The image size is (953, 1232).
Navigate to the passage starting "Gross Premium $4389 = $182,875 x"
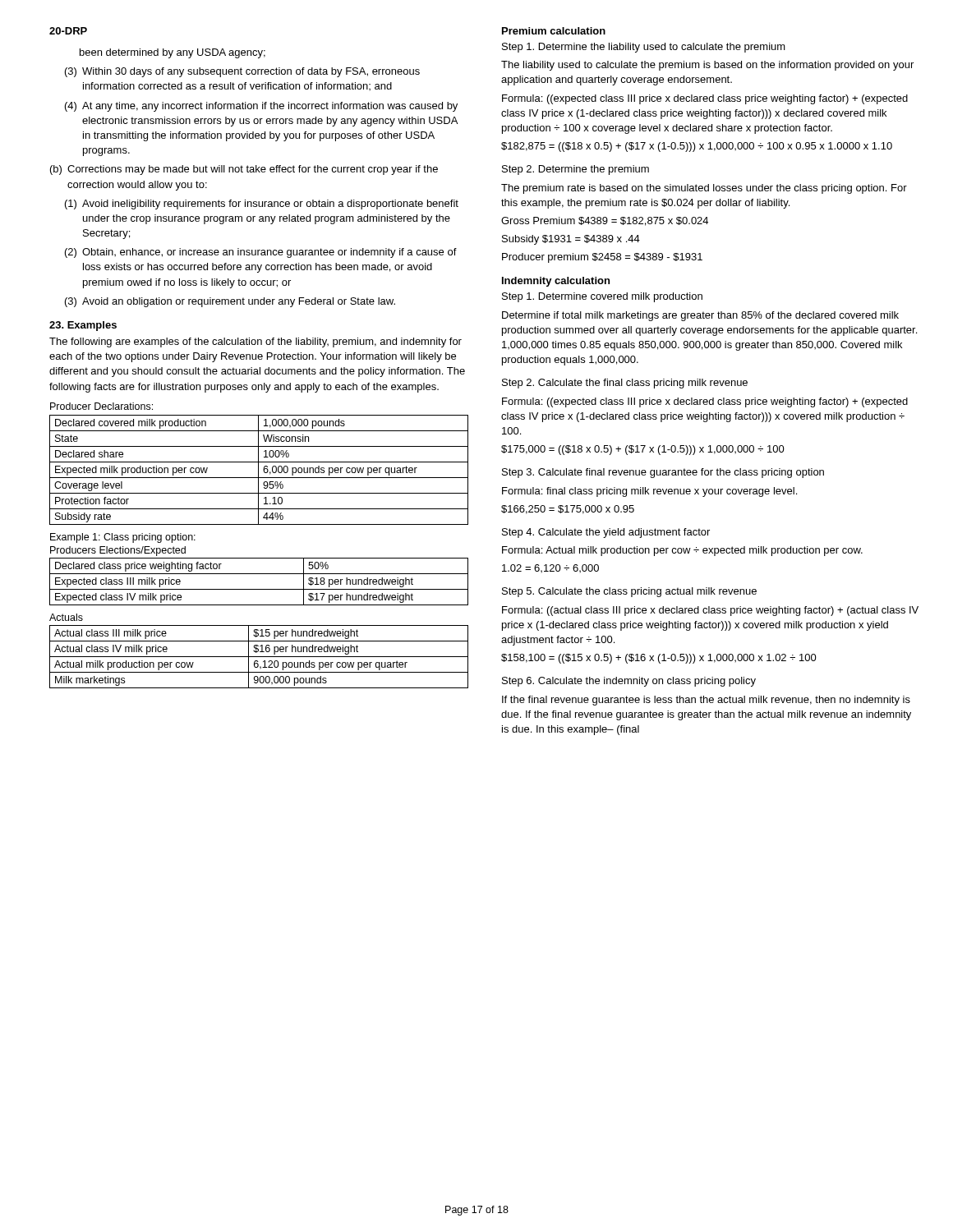tap(605, 220)
